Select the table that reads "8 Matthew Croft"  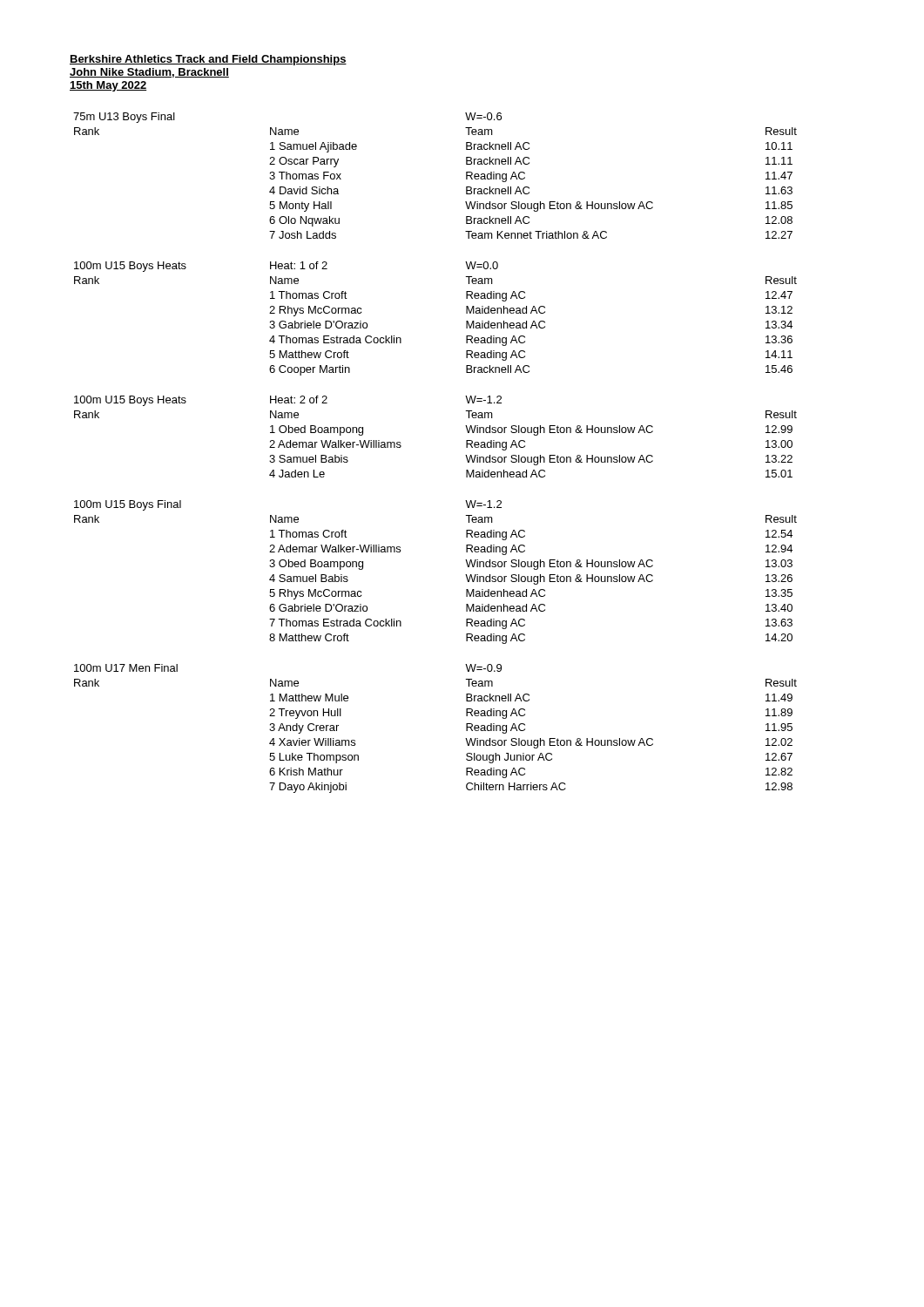click(x=462, y=571)
